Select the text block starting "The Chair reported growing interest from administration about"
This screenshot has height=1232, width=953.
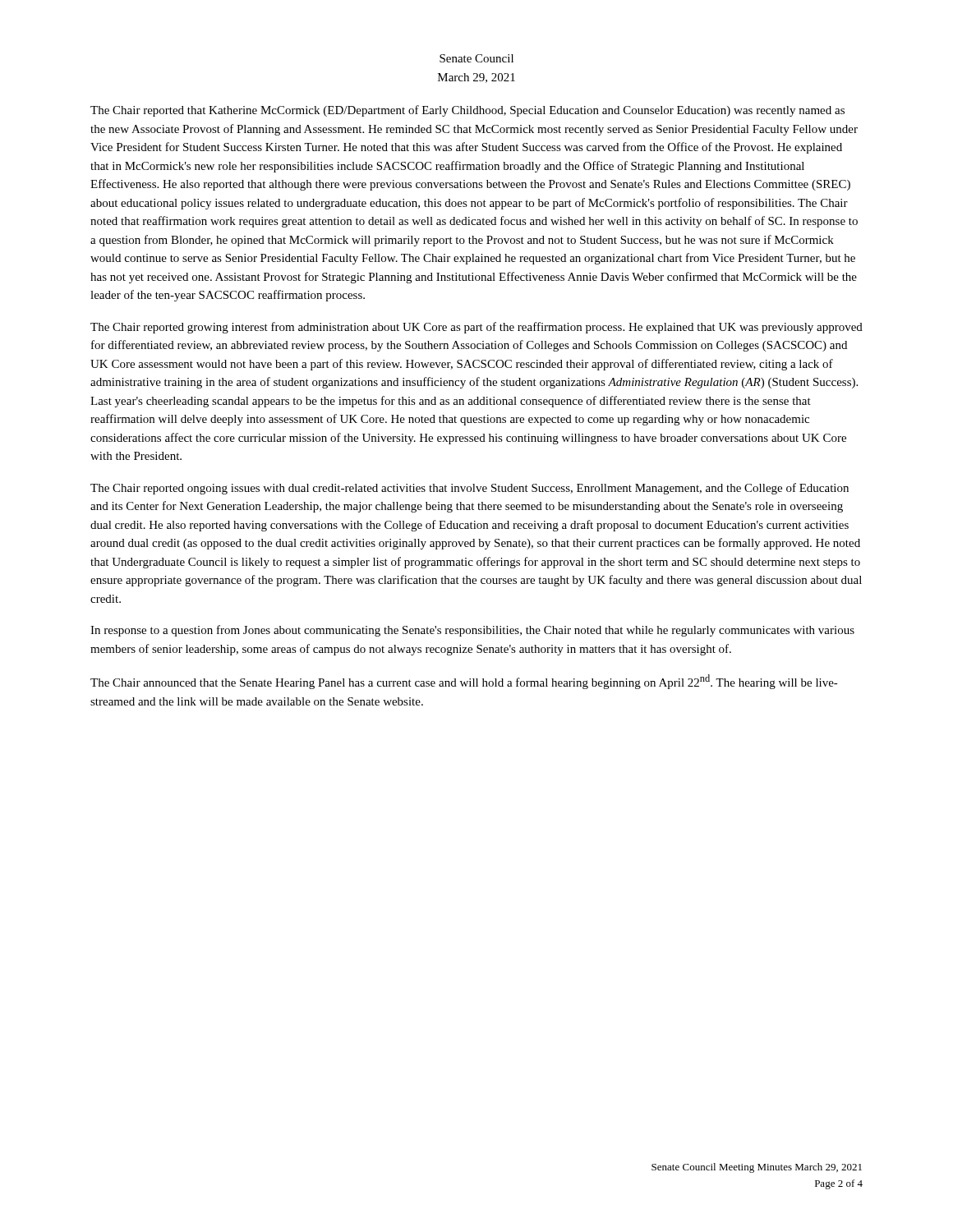click(476, 391)
